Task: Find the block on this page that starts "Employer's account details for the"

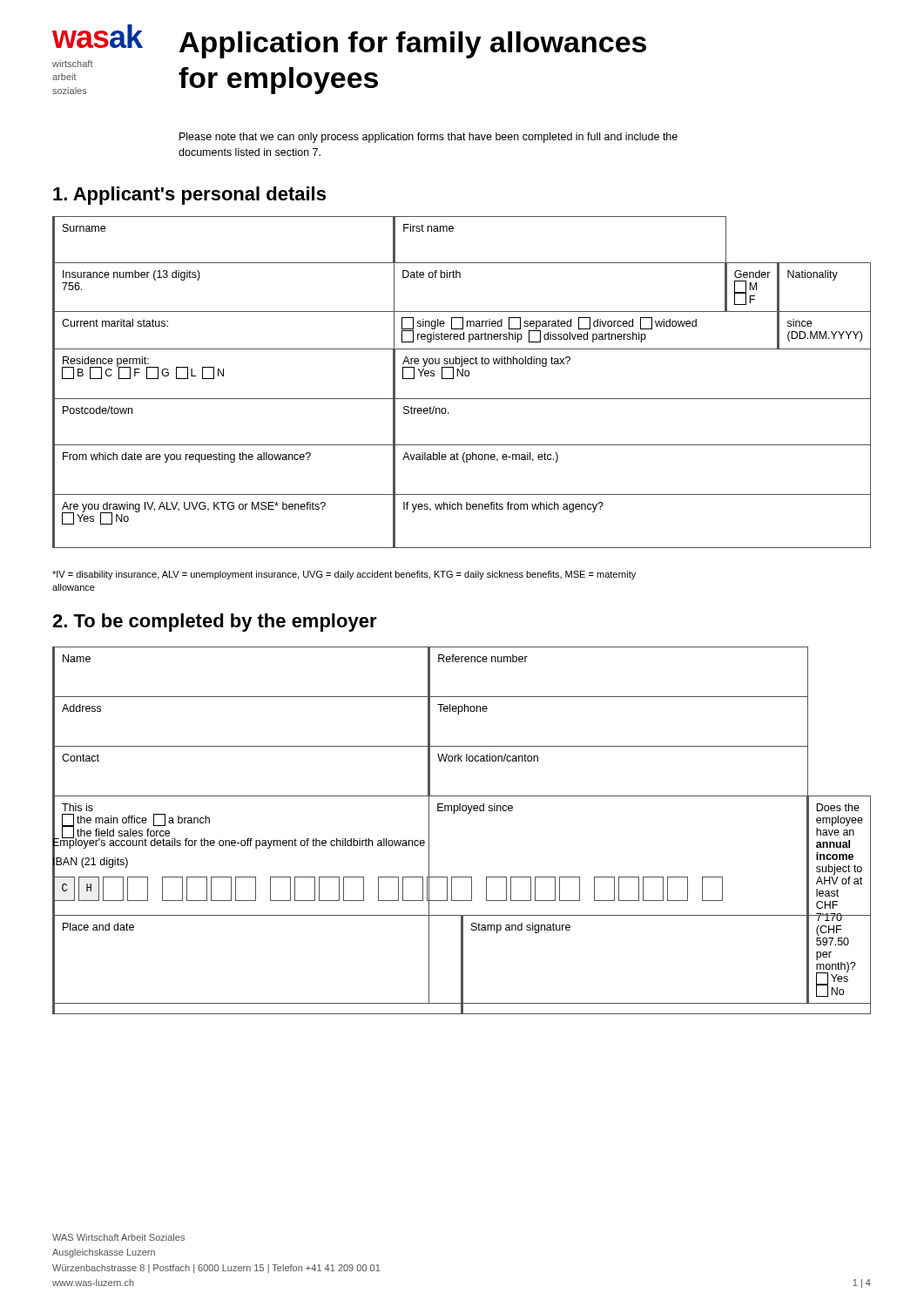Action: (x=239, y=843)
